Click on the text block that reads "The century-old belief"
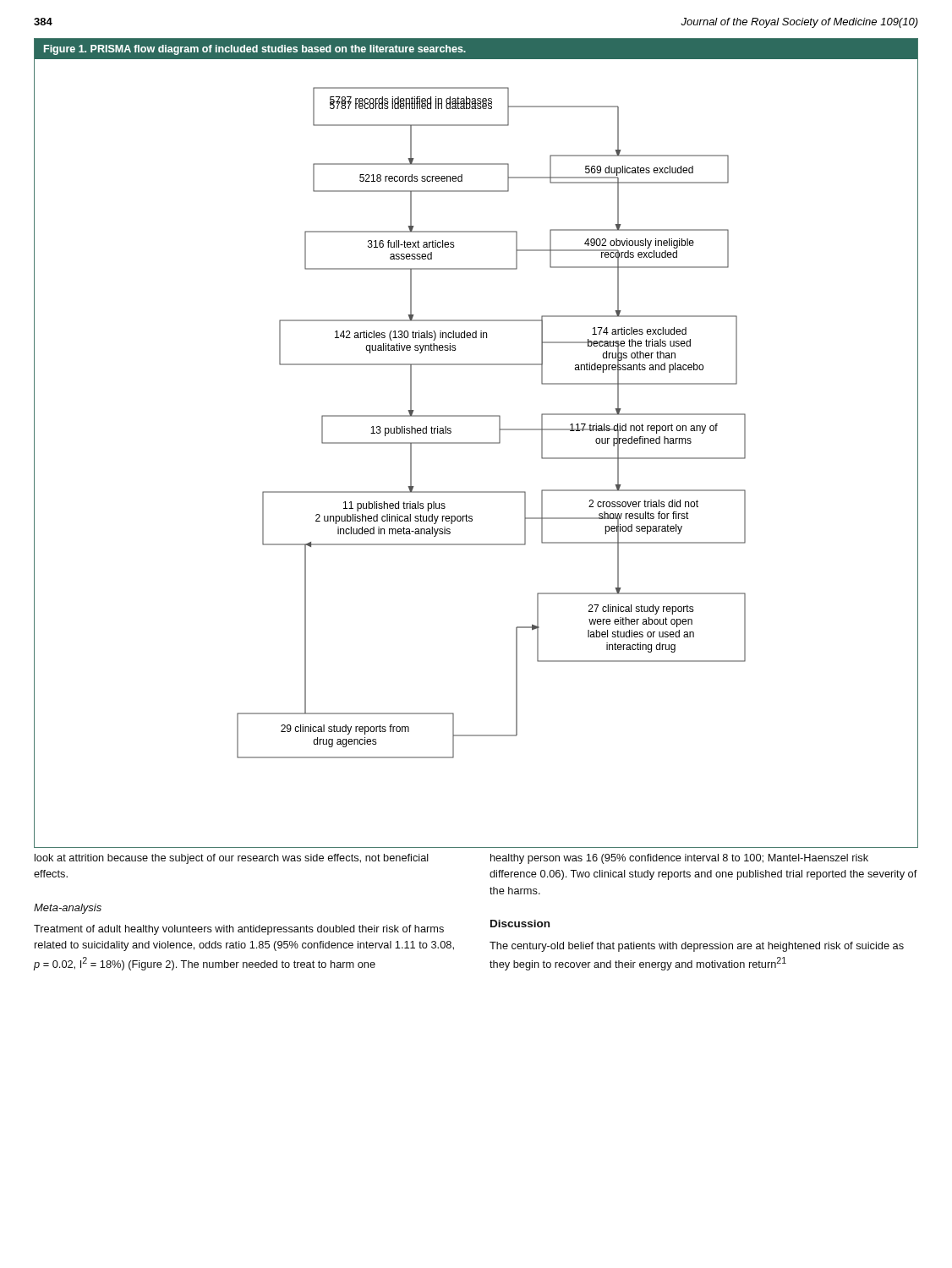This screenshot has height=1268, width=952. [x=697, y=955]
